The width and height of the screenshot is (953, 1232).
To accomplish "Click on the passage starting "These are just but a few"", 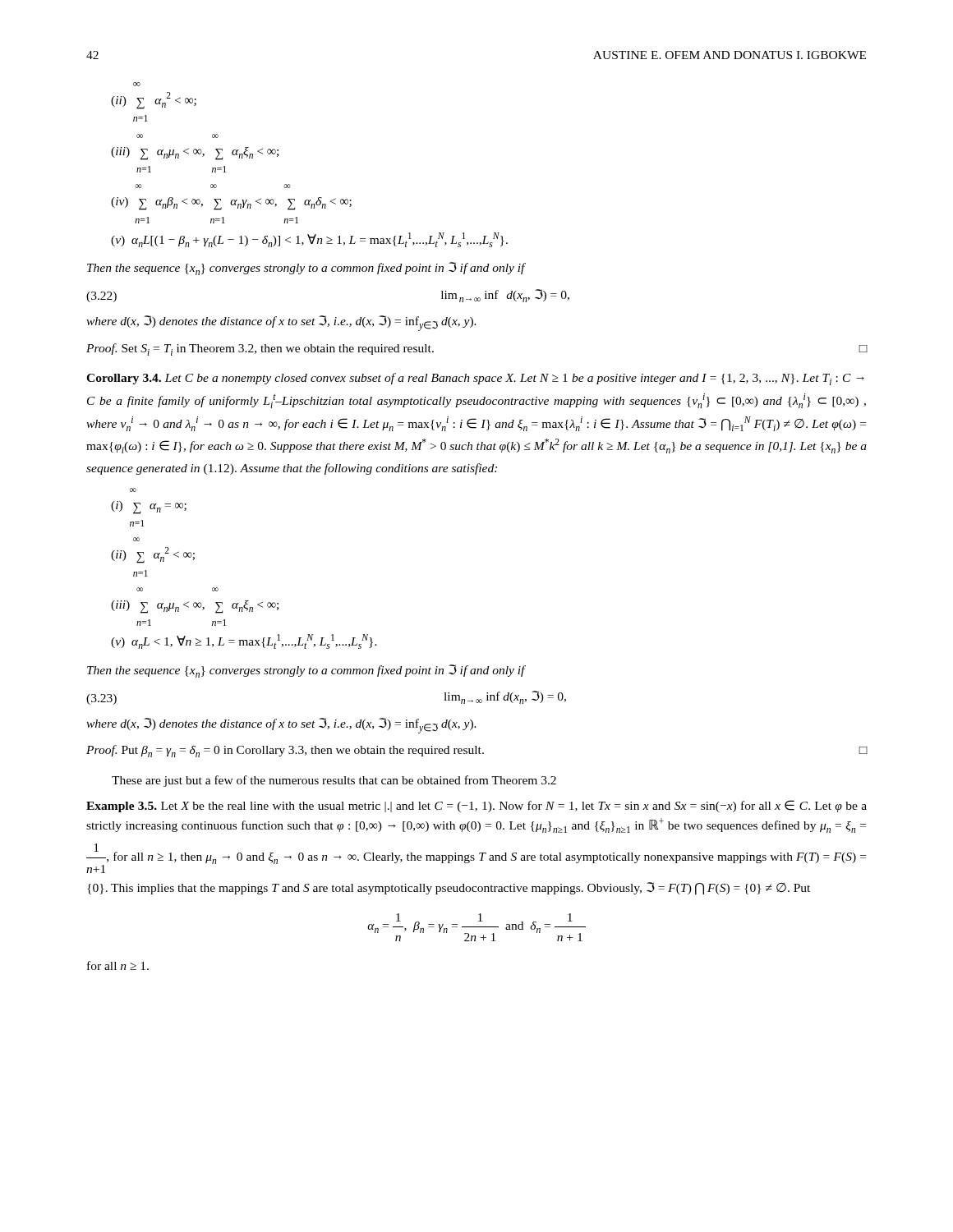I will [334, 780].
